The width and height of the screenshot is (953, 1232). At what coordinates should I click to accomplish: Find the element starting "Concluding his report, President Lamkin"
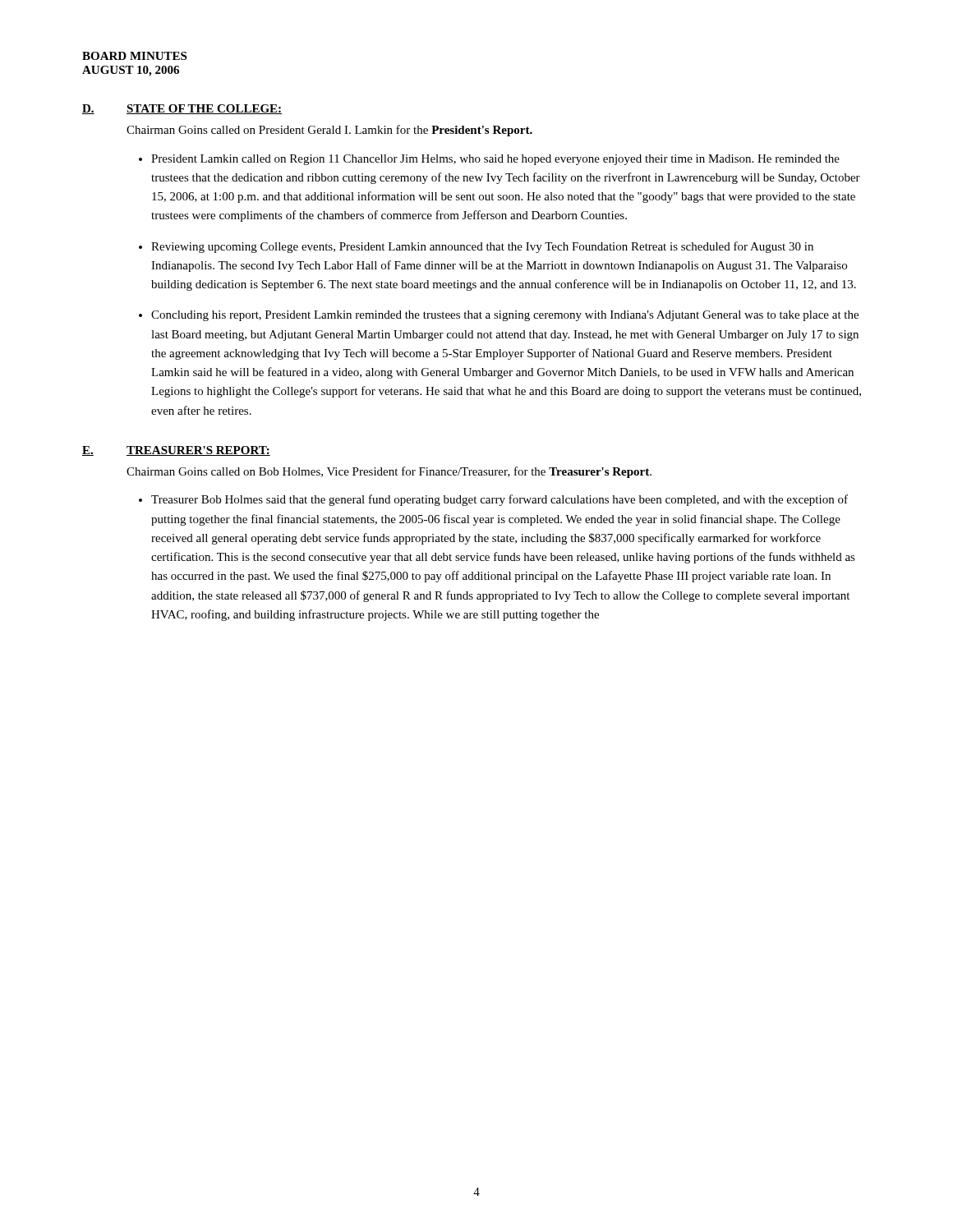coord(506,363)
